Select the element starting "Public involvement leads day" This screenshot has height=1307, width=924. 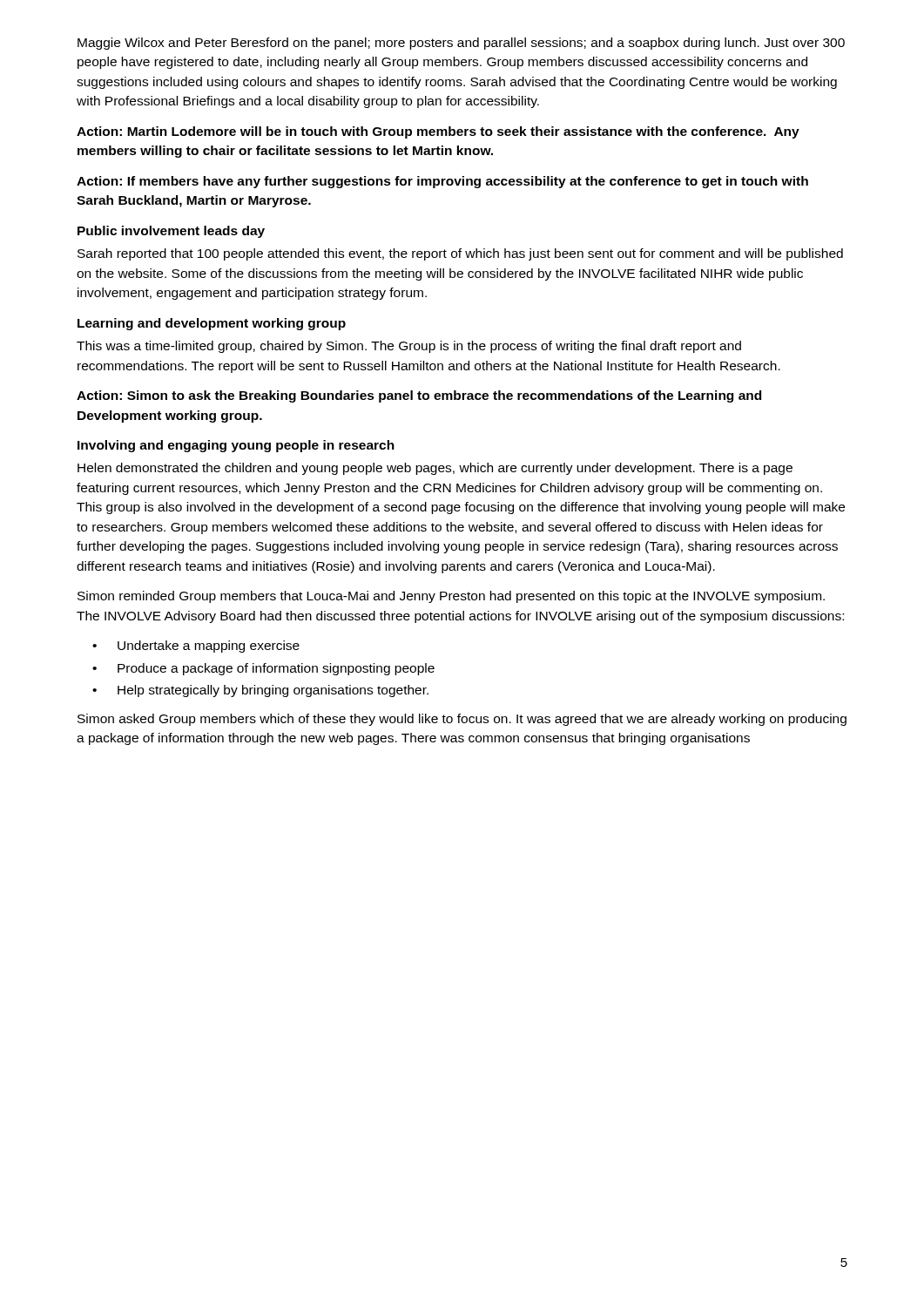point(171,230)
